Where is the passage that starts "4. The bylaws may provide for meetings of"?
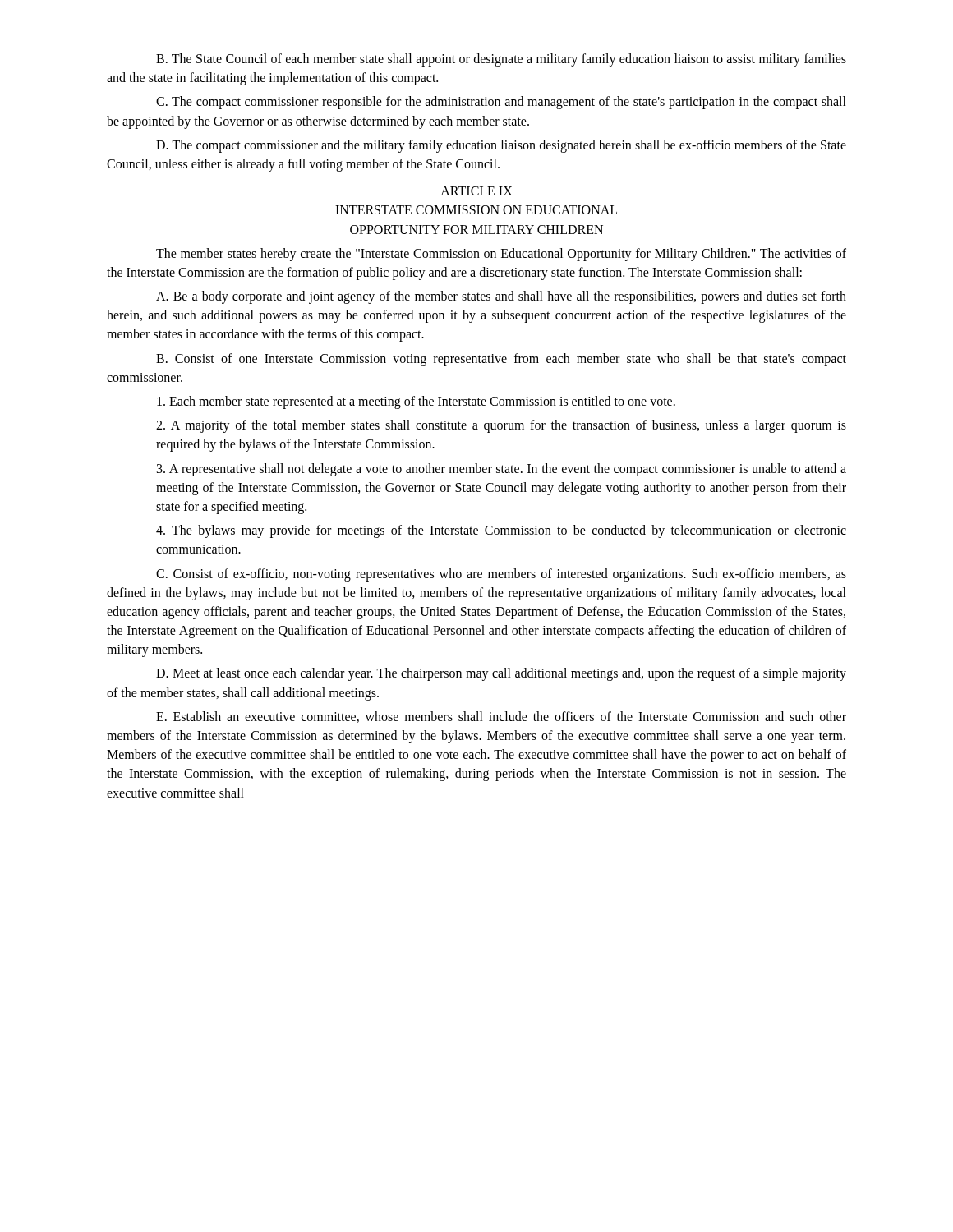Viewport: 953px width, 1232px height. (x=476, y=540)
